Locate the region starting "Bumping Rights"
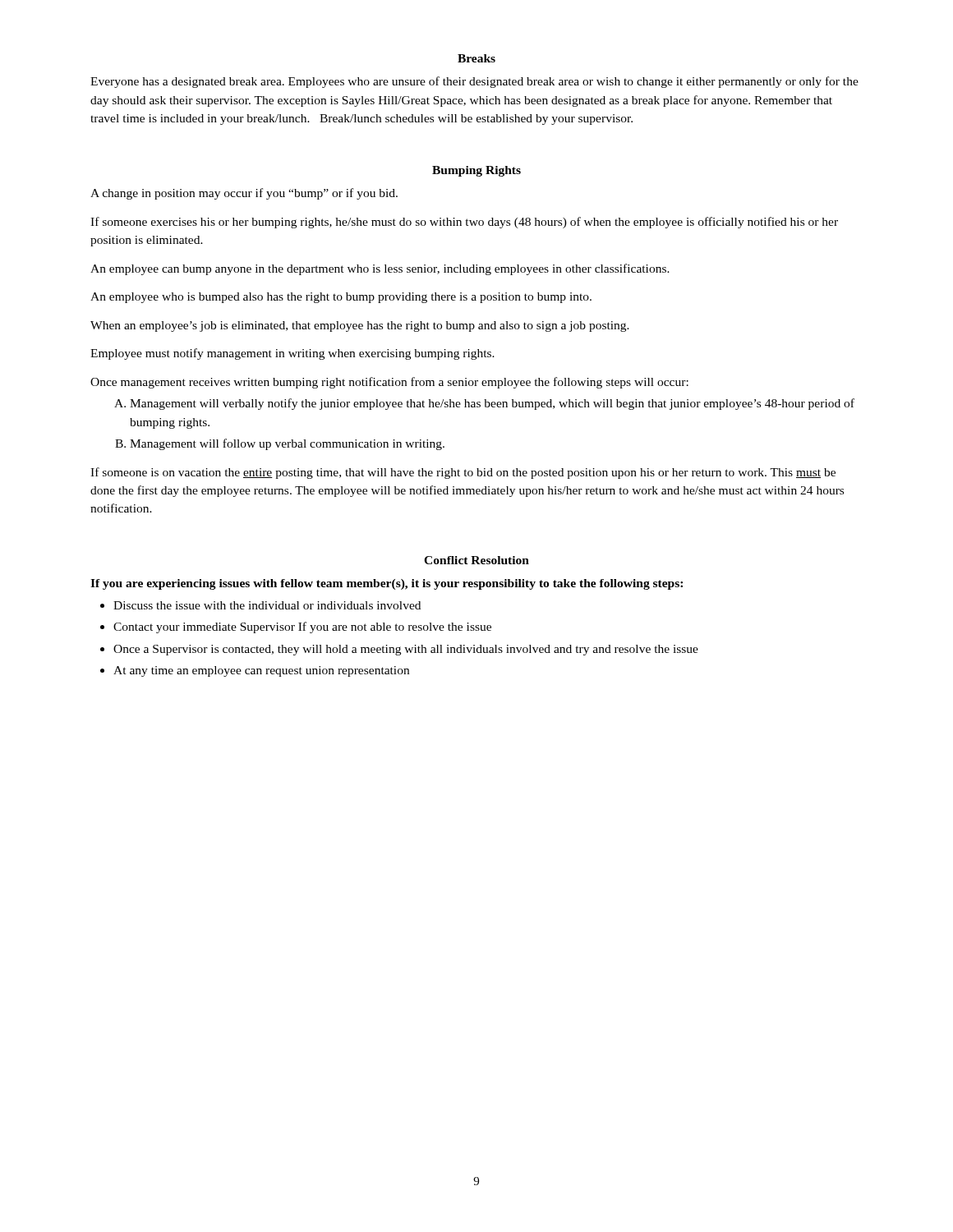This screenshot has width=953, height=1232. click(476, 169)
